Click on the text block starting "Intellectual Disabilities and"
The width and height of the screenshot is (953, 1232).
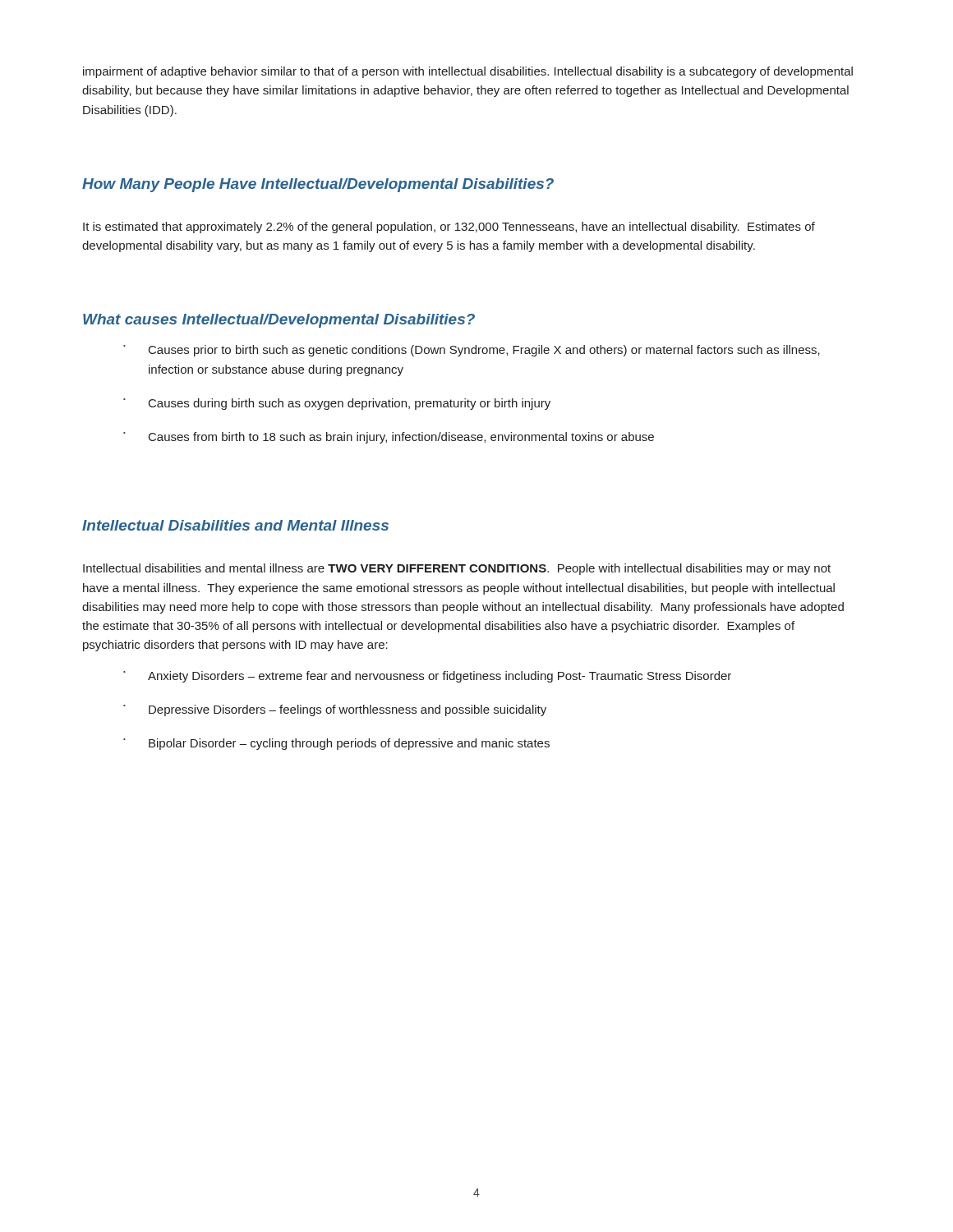point(236,525)
